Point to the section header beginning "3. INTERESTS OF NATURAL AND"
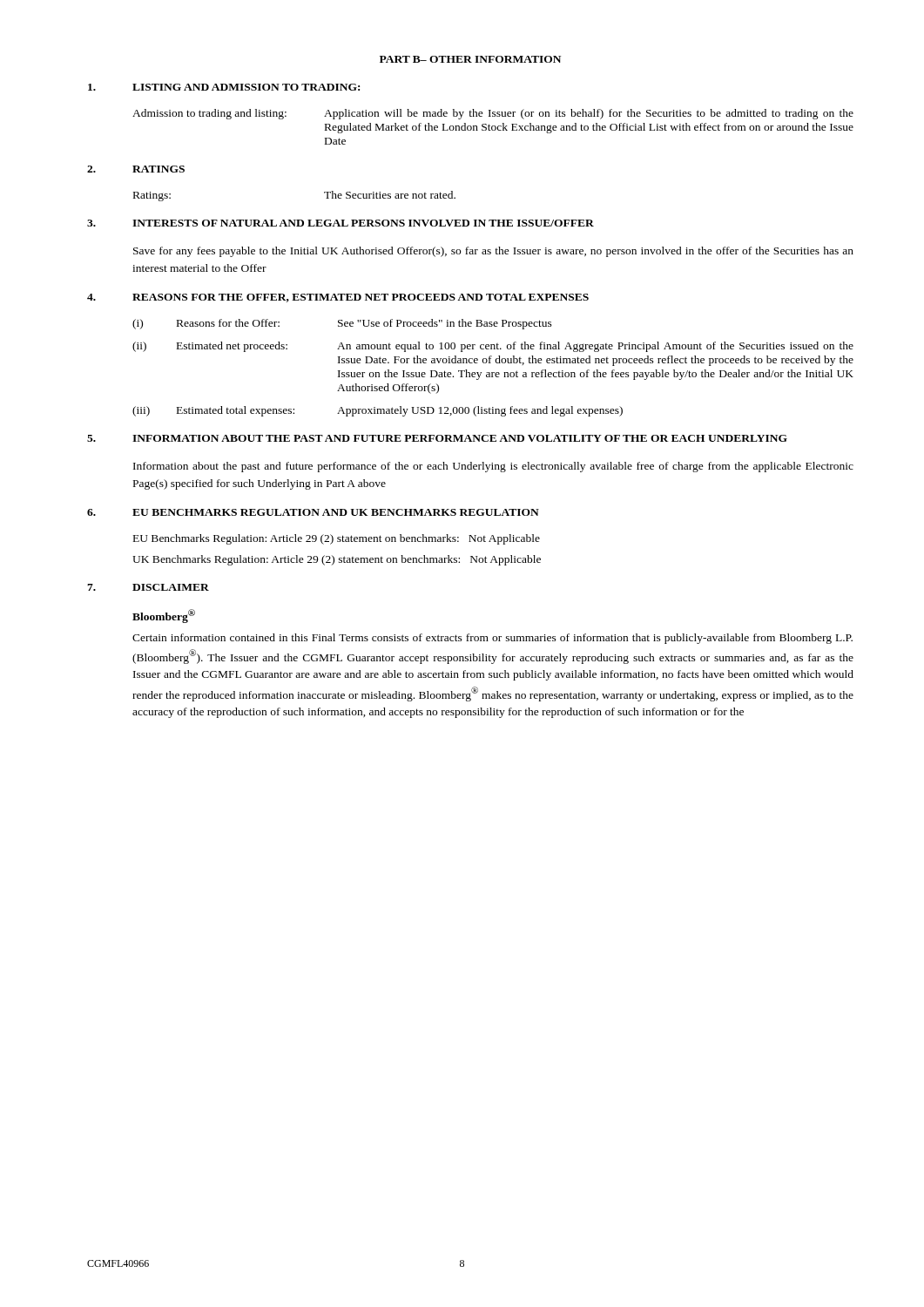 click(470, 223)
